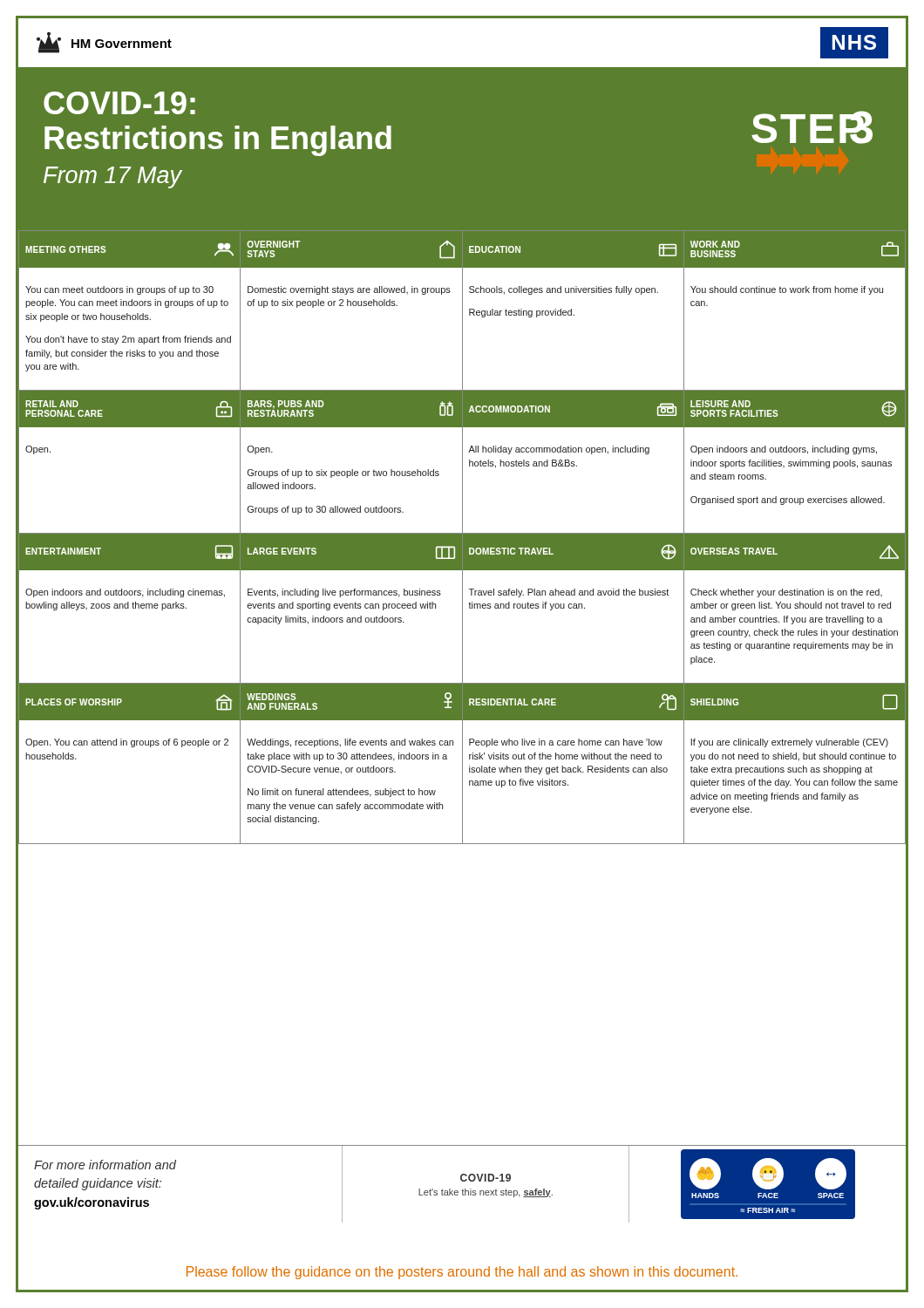Select the table that reads "SHIELDING If you are clinically"
Screen dimensions: 1308x924
pos(795,764)
